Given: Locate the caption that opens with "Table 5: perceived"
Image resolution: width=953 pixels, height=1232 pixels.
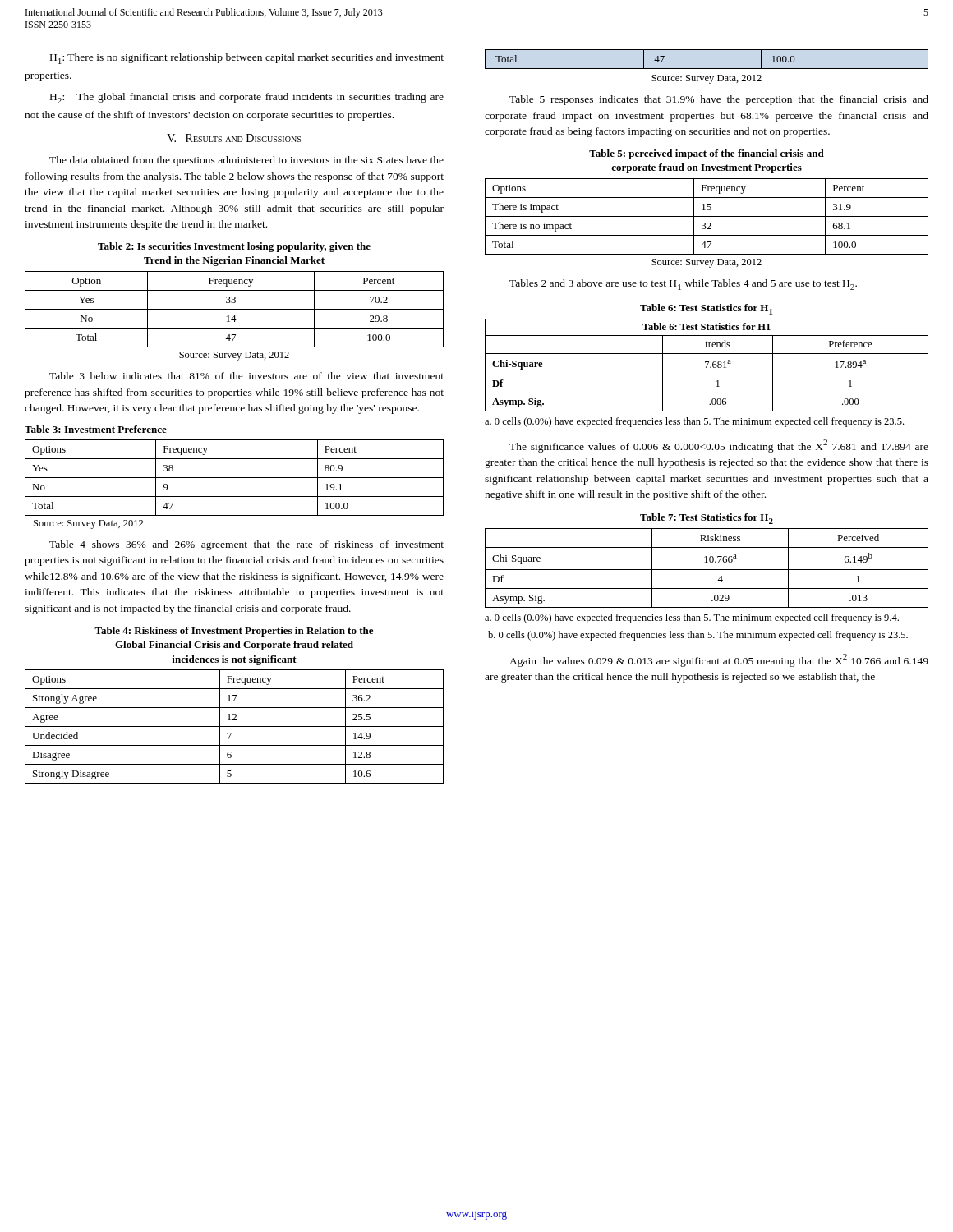Looking at the screenshot, I should pyautogui.click(x=707, y=160).
